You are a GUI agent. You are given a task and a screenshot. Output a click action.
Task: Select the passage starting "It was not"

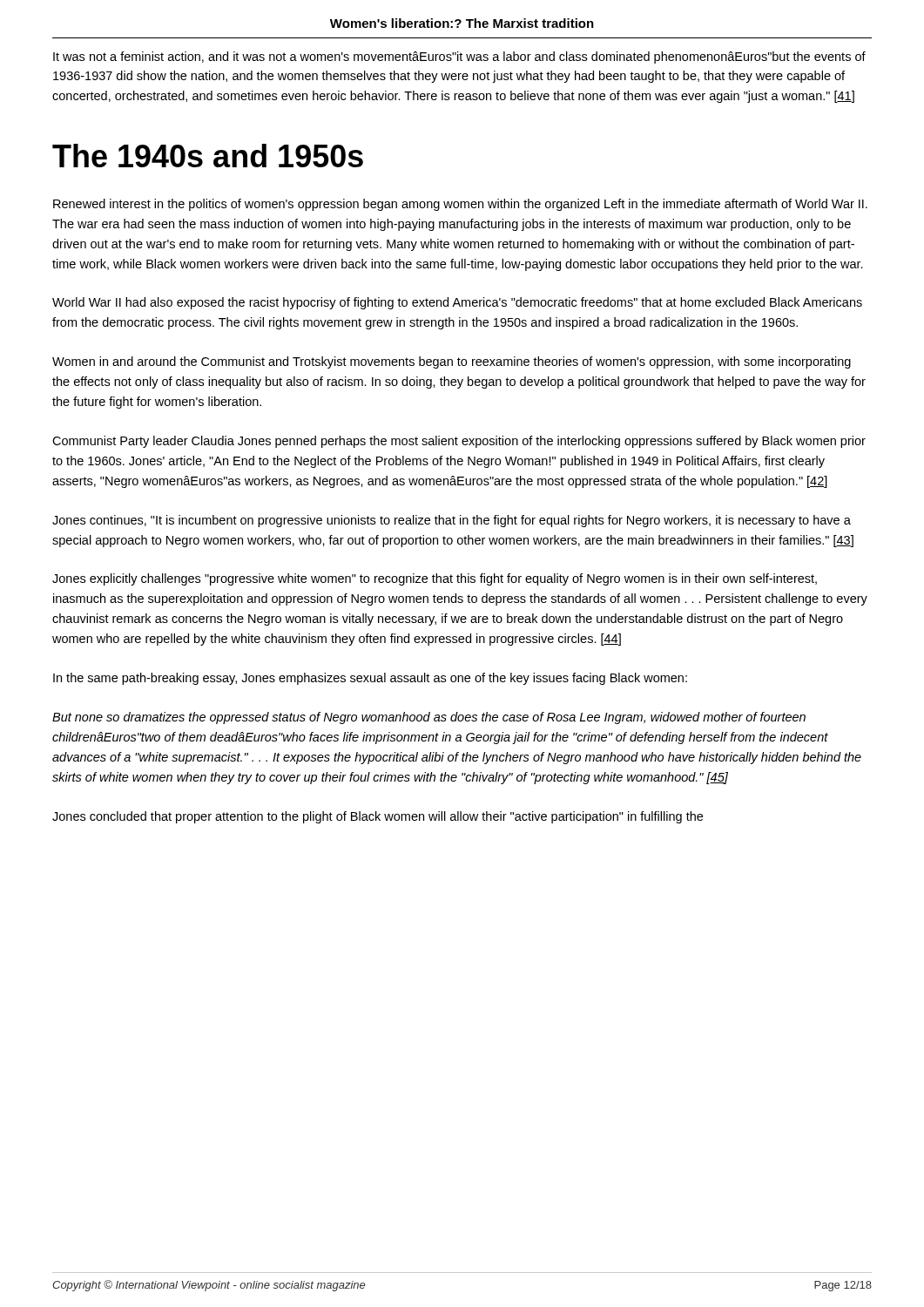(459, 76)
